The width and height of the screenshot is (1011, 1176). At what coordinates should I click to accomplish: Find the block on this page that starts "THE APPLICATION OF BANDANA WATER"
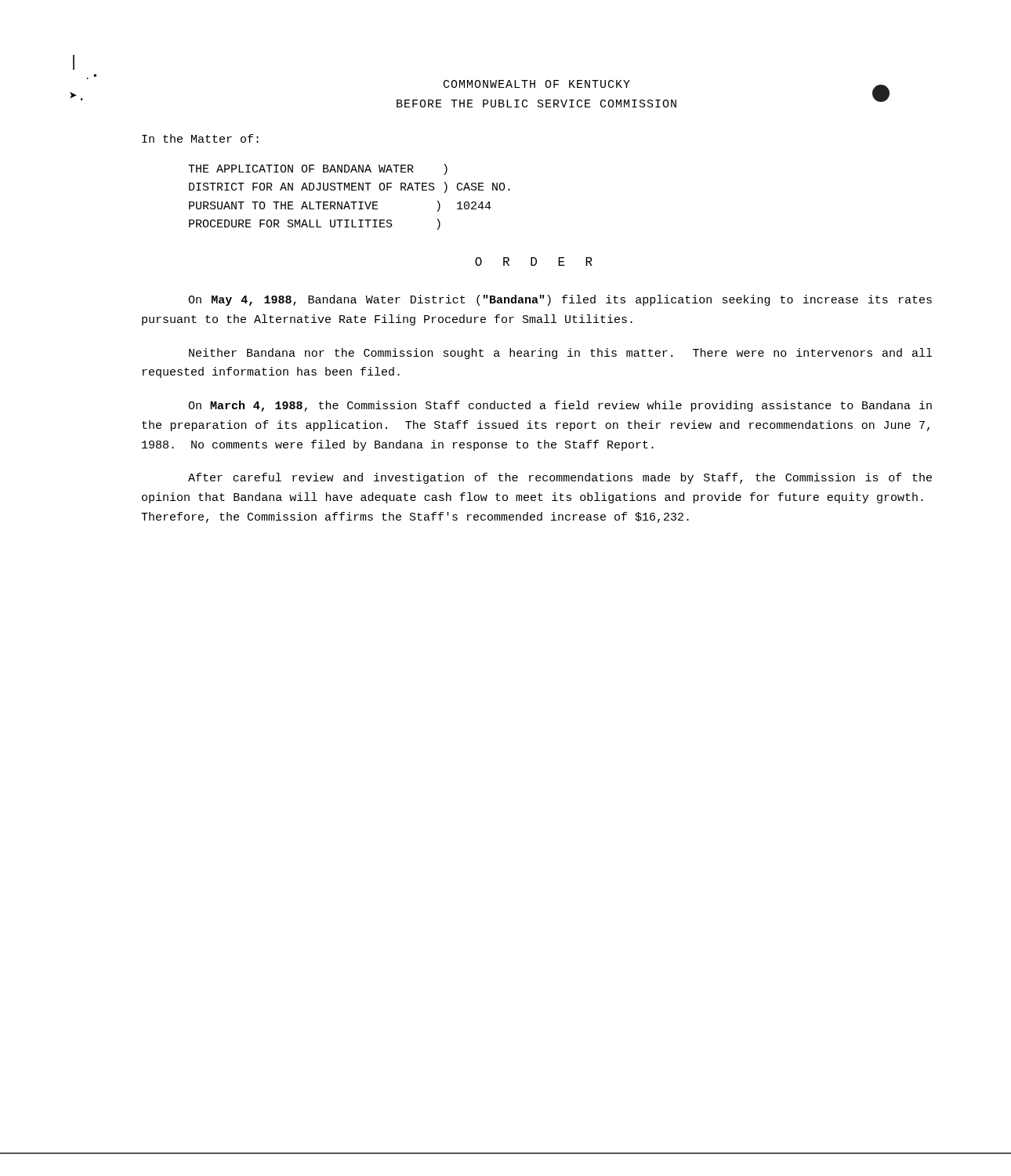(350, 197)
